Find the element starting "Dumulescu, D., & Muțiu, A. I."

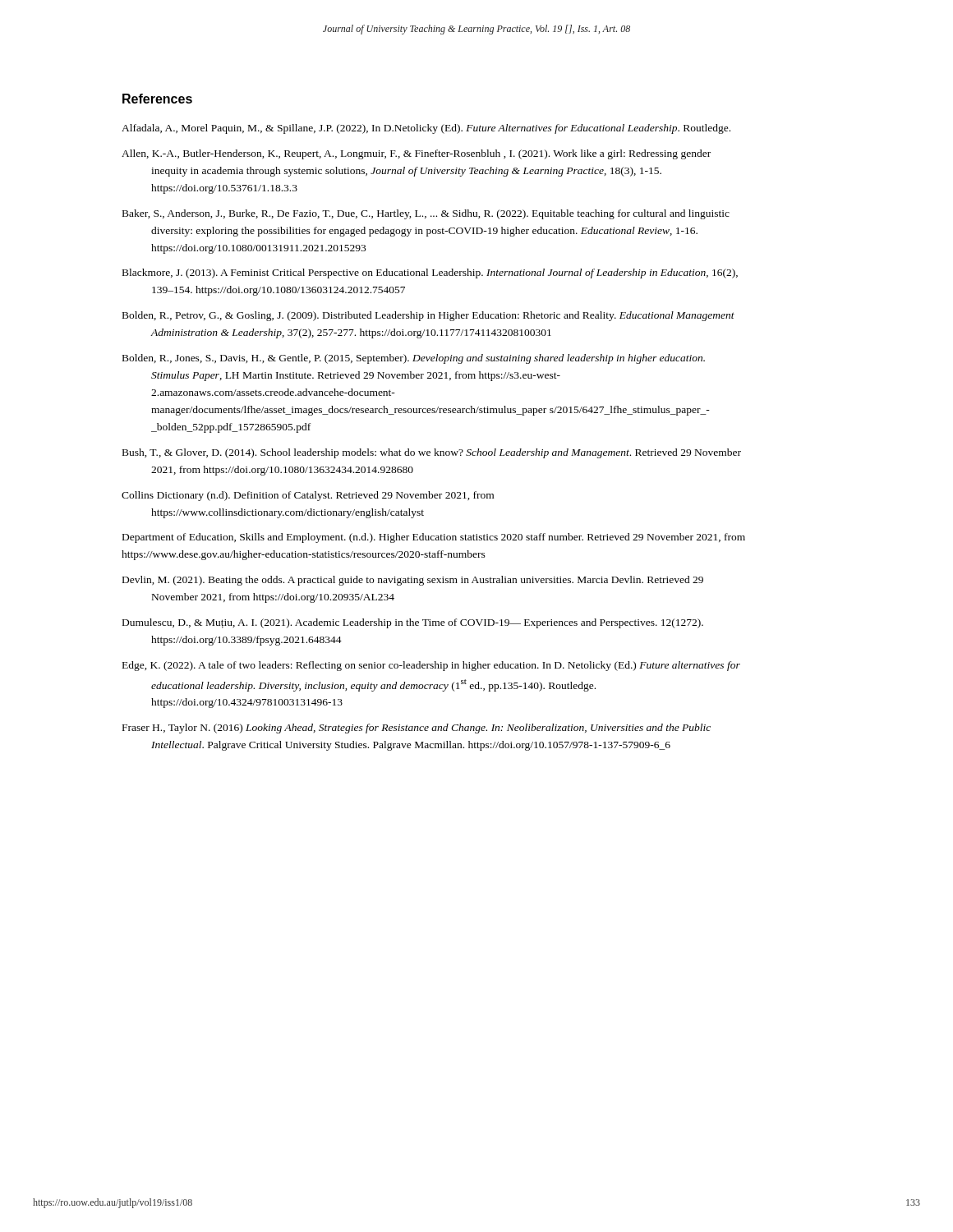[413, 631]
